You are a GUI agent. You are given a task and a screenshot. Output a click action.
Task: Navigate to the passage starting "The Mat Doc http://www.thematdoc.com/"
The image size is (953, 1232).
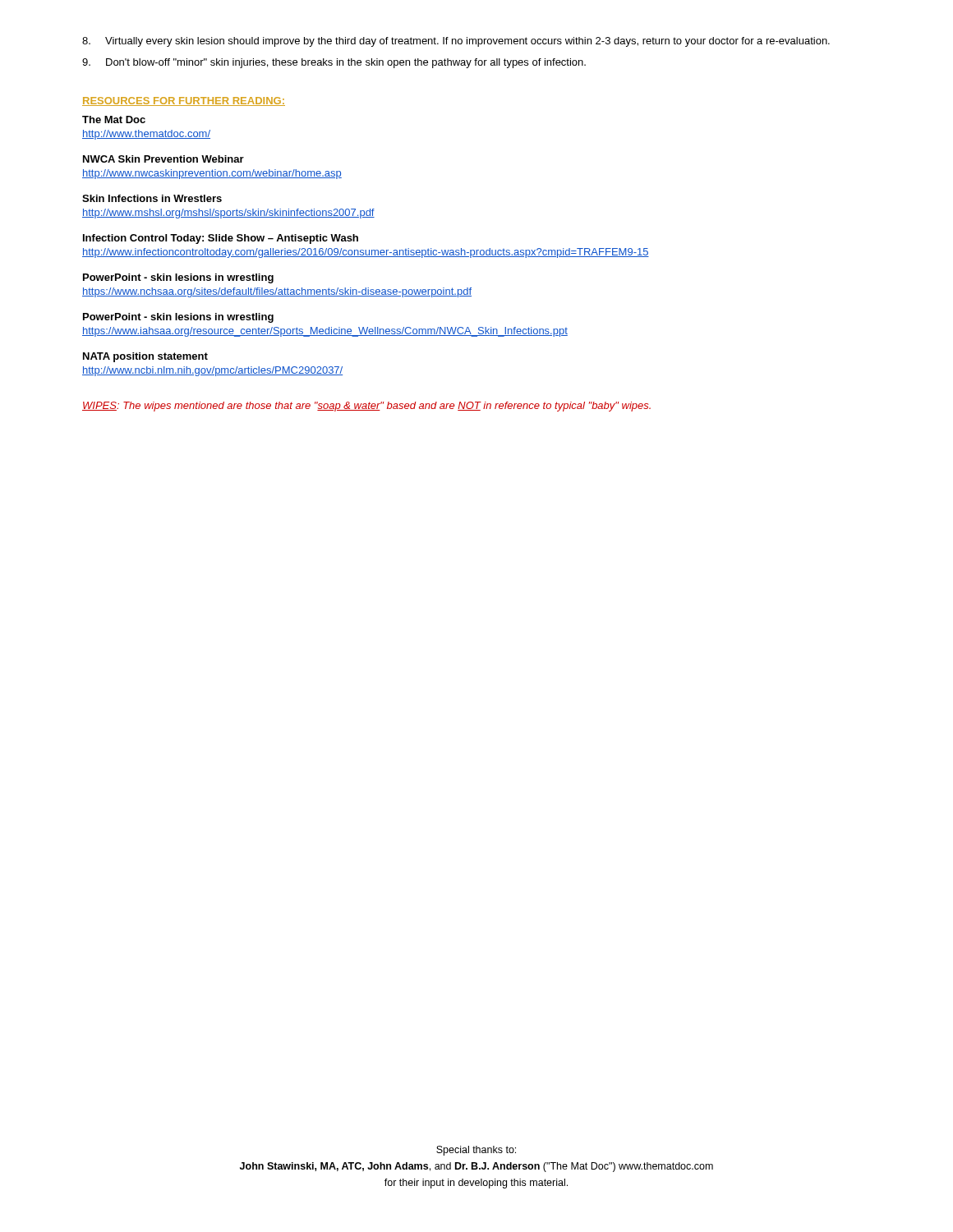tap(114, 120)
